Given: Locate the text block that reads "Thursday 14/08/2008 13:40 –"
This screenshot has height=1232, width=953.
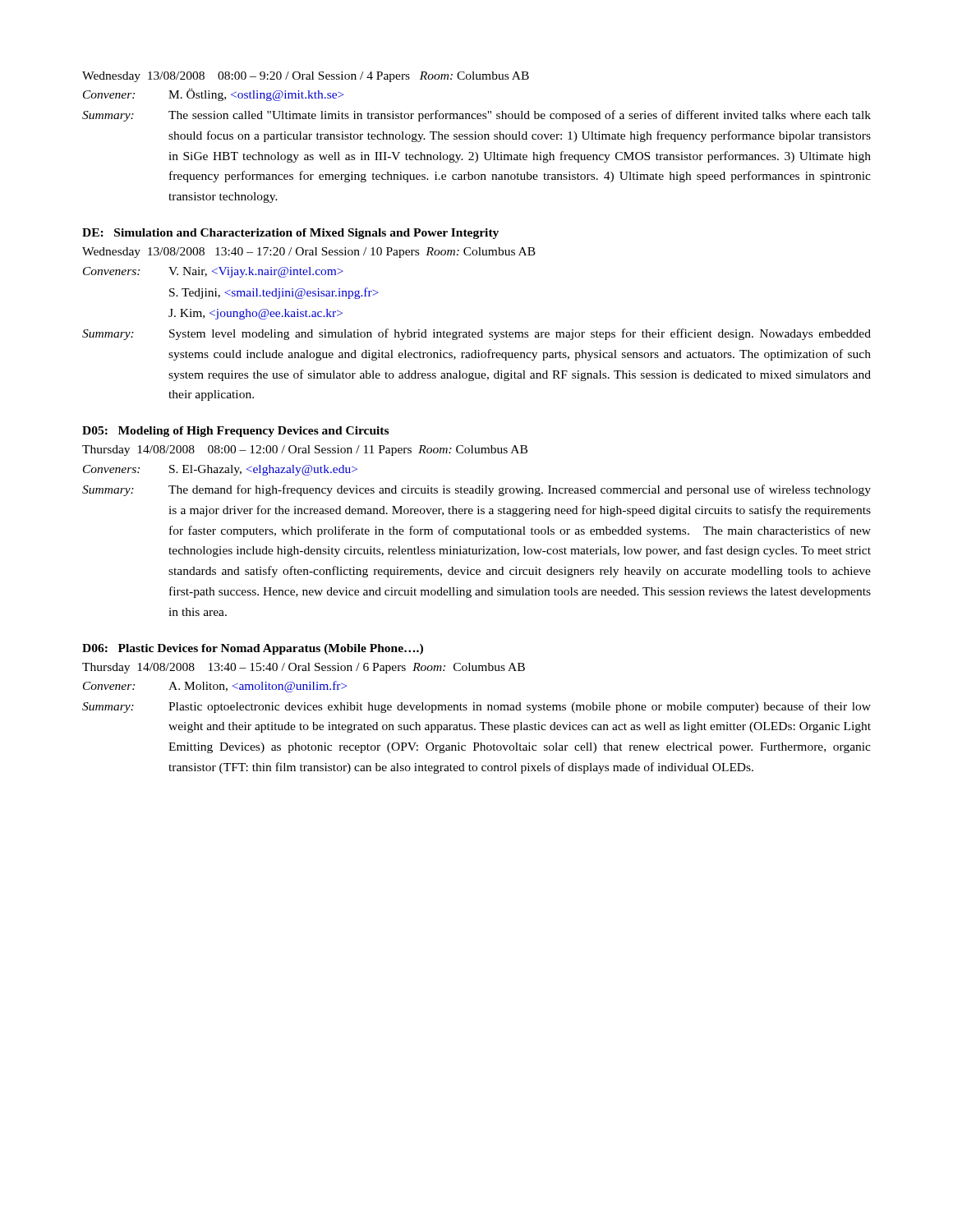Looking at the screenshot, I should [476, 717].
